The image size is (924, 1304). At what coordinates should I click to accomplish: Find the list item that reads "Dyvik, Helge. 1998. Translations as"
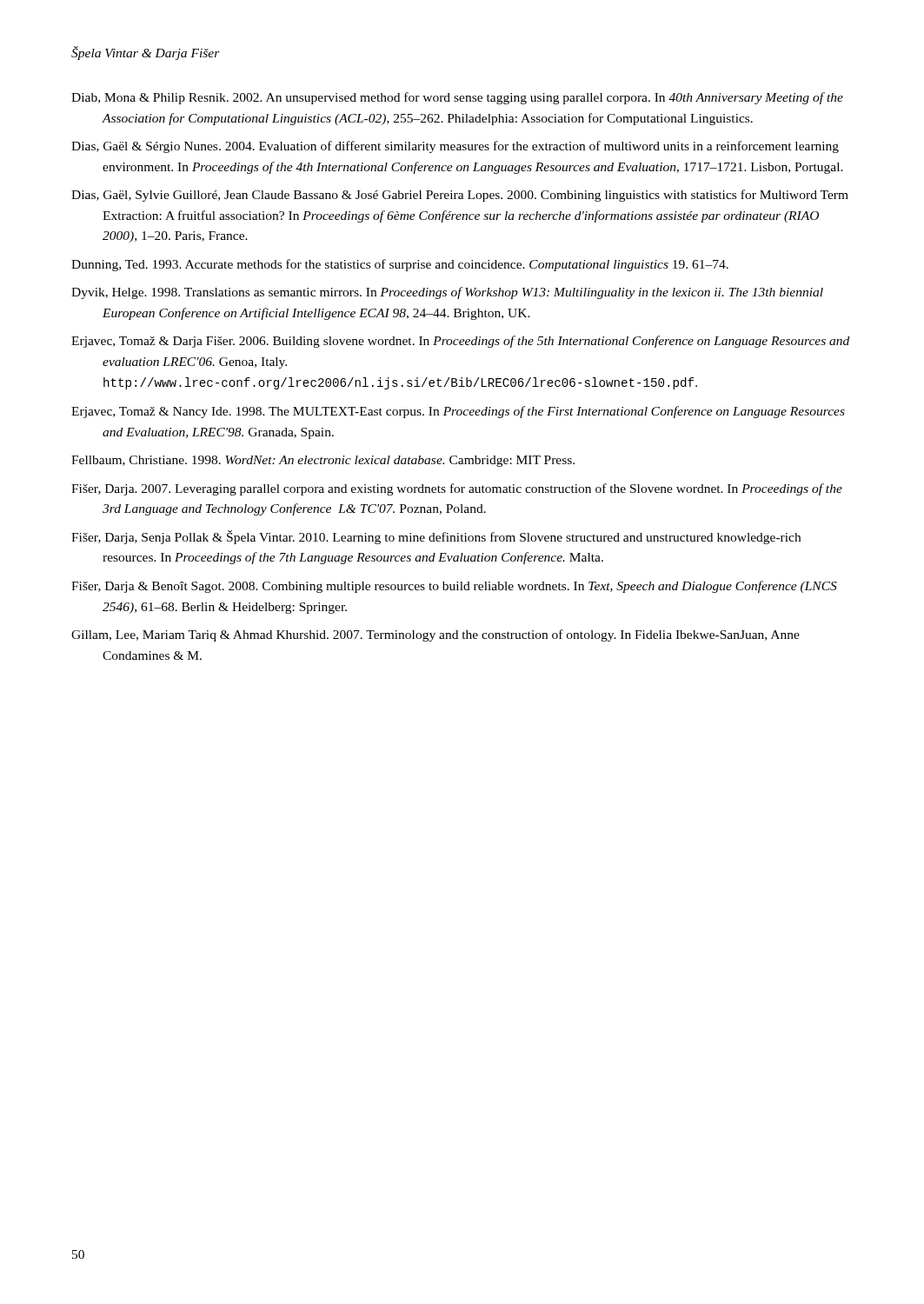pos(447,302)
